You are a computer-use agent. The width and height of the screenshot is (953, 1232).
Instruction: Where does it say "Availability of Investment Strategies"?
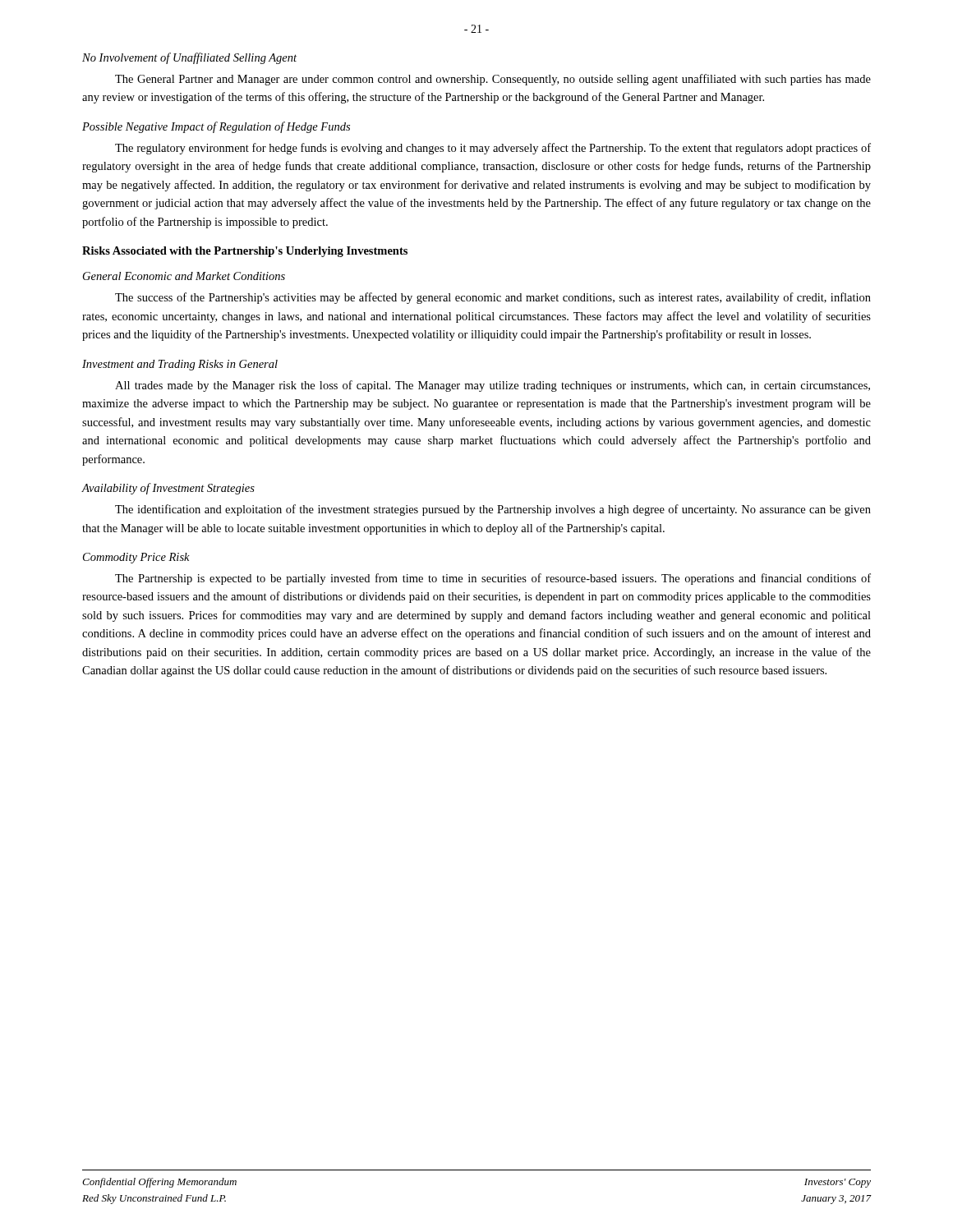tap(168, 488)
